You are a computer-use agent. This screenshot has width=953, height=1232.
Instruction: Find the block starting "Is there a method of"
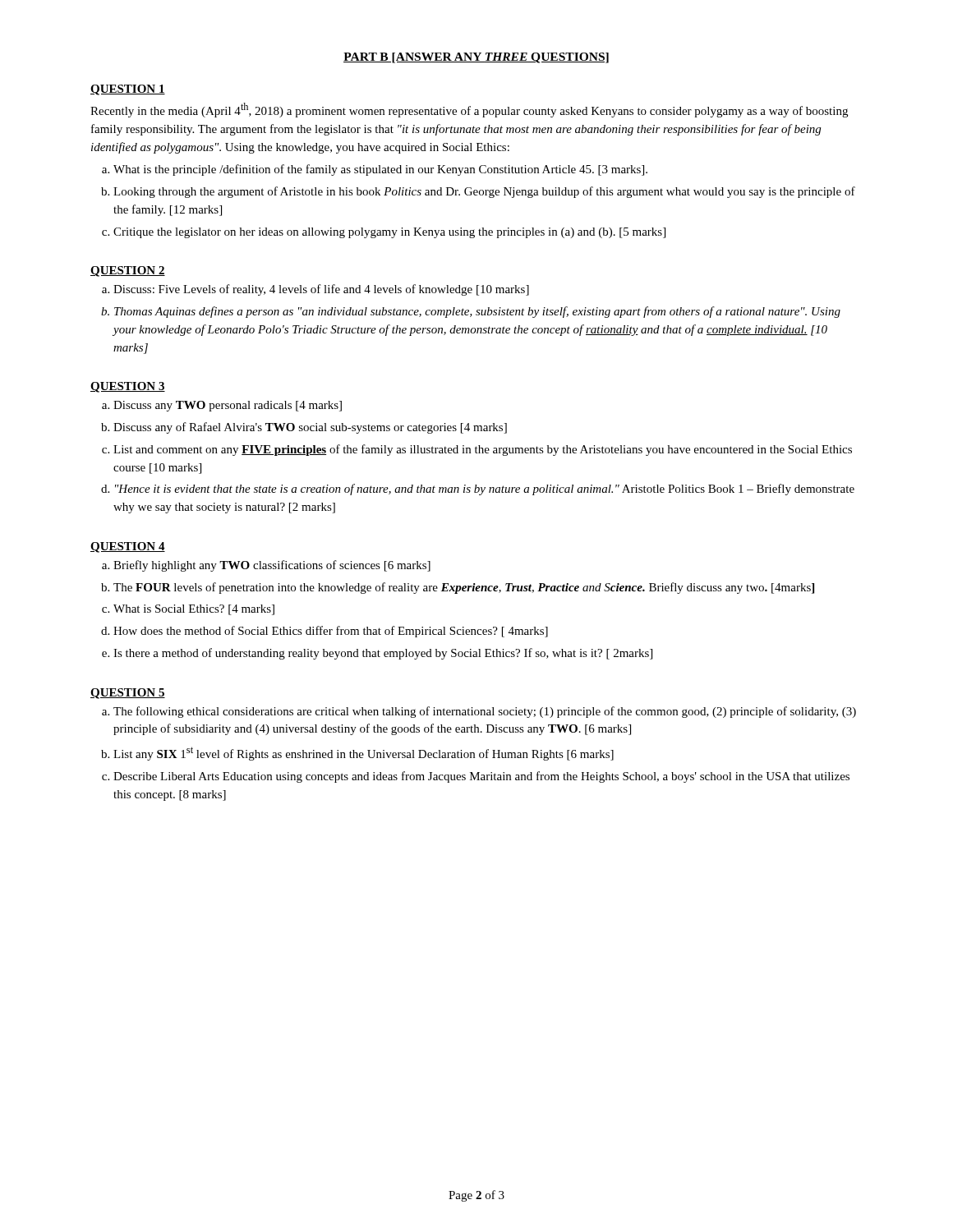click(383, 653)
